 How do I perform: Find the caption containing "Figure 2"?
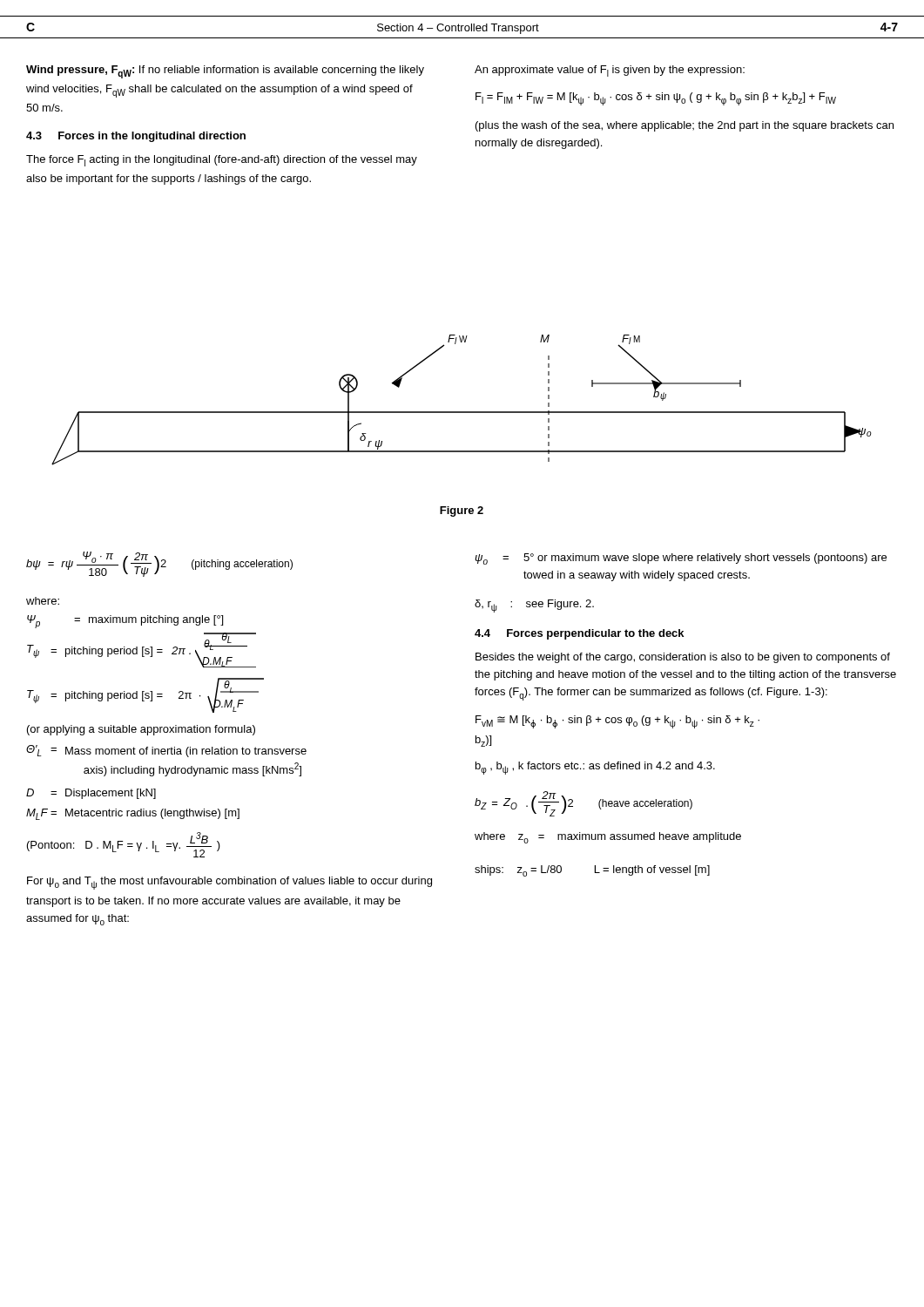[x=462, y=510]
